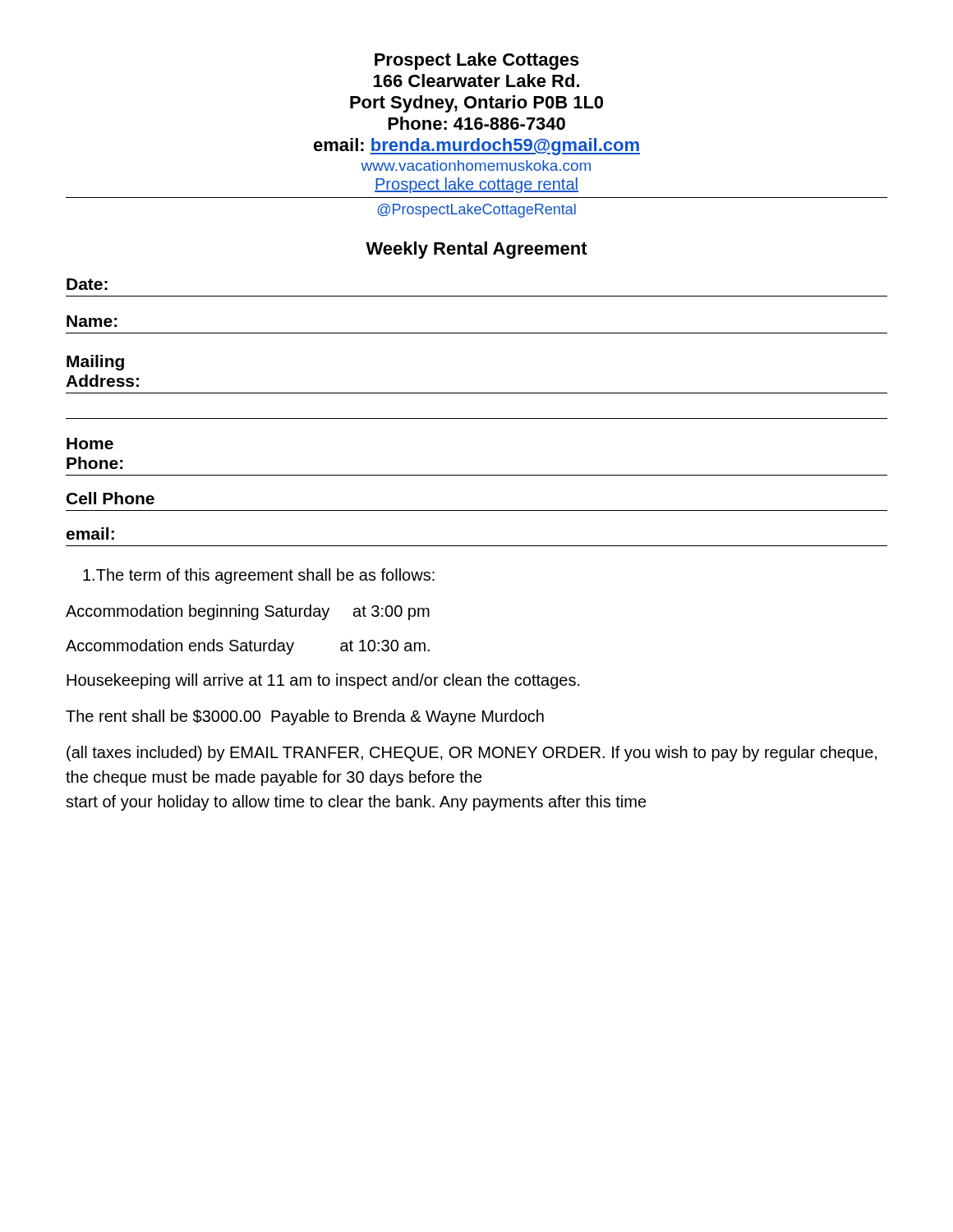Viewport: 953px width, 1232px height.
Task: Click on the element starting "The rent shall be"
Action: (305, 716)
